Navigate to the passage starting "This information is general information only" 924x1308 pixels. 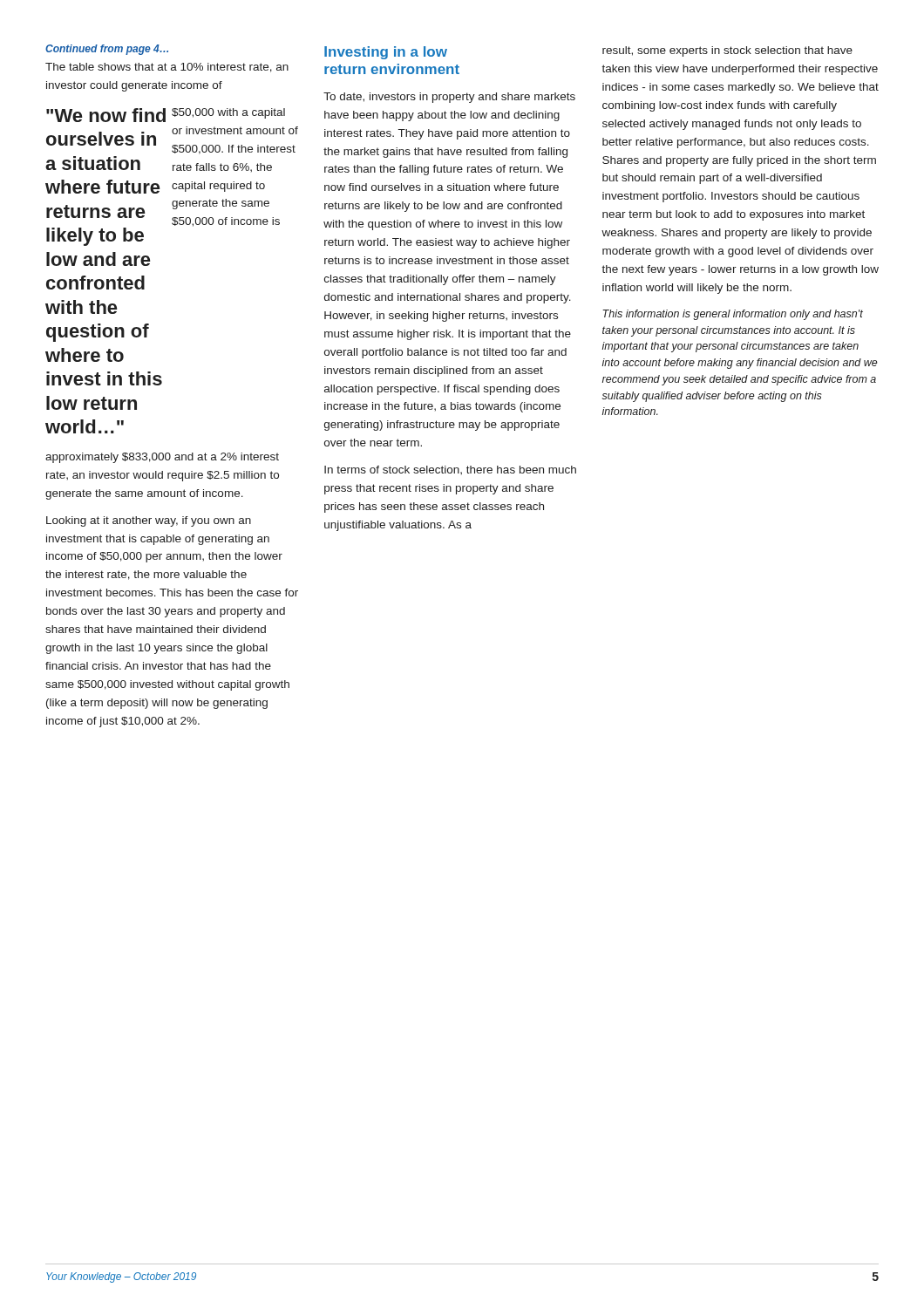[740, 363]
